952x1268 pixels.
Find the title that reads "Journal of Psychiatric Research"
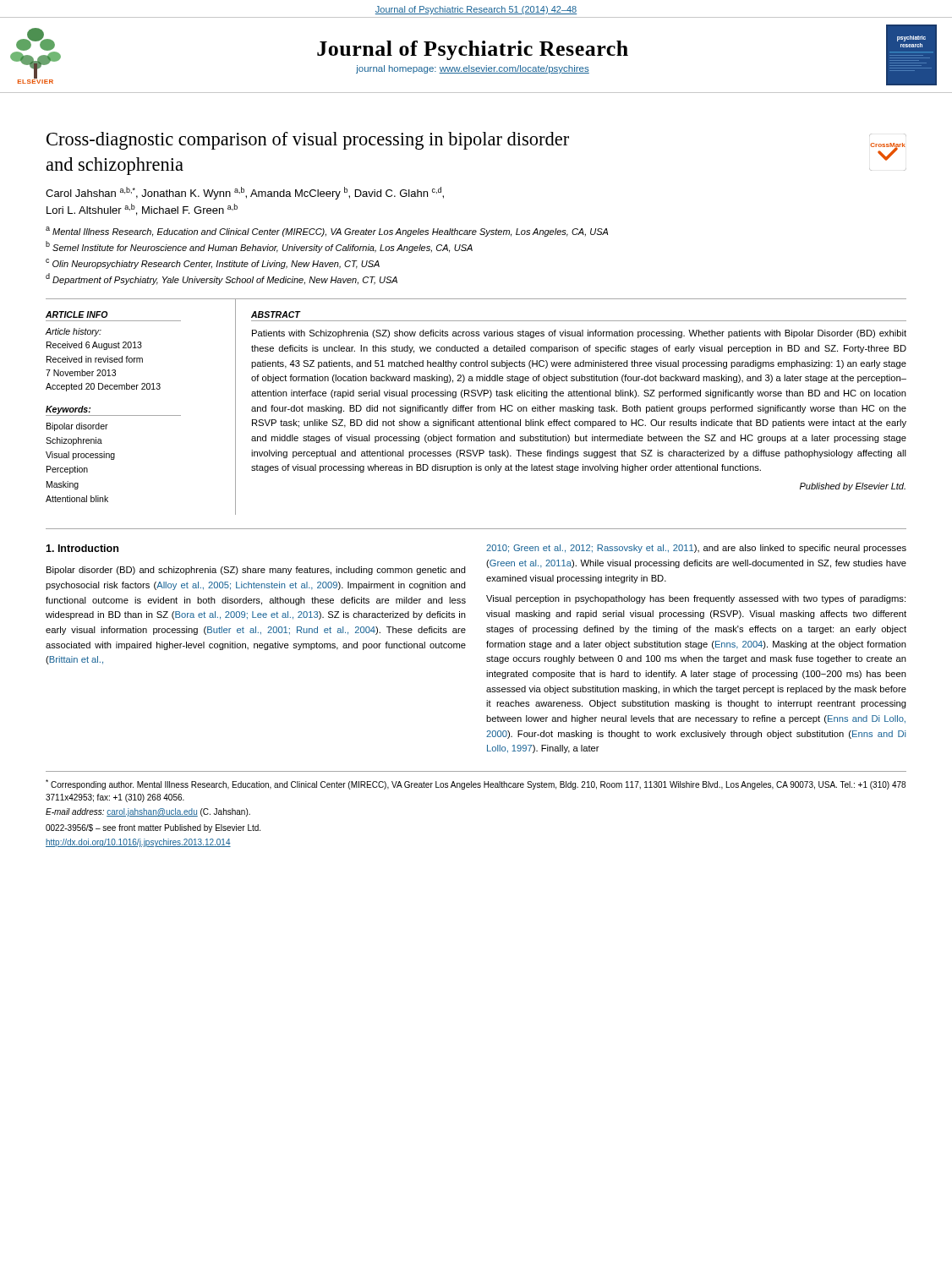point(473,49)
